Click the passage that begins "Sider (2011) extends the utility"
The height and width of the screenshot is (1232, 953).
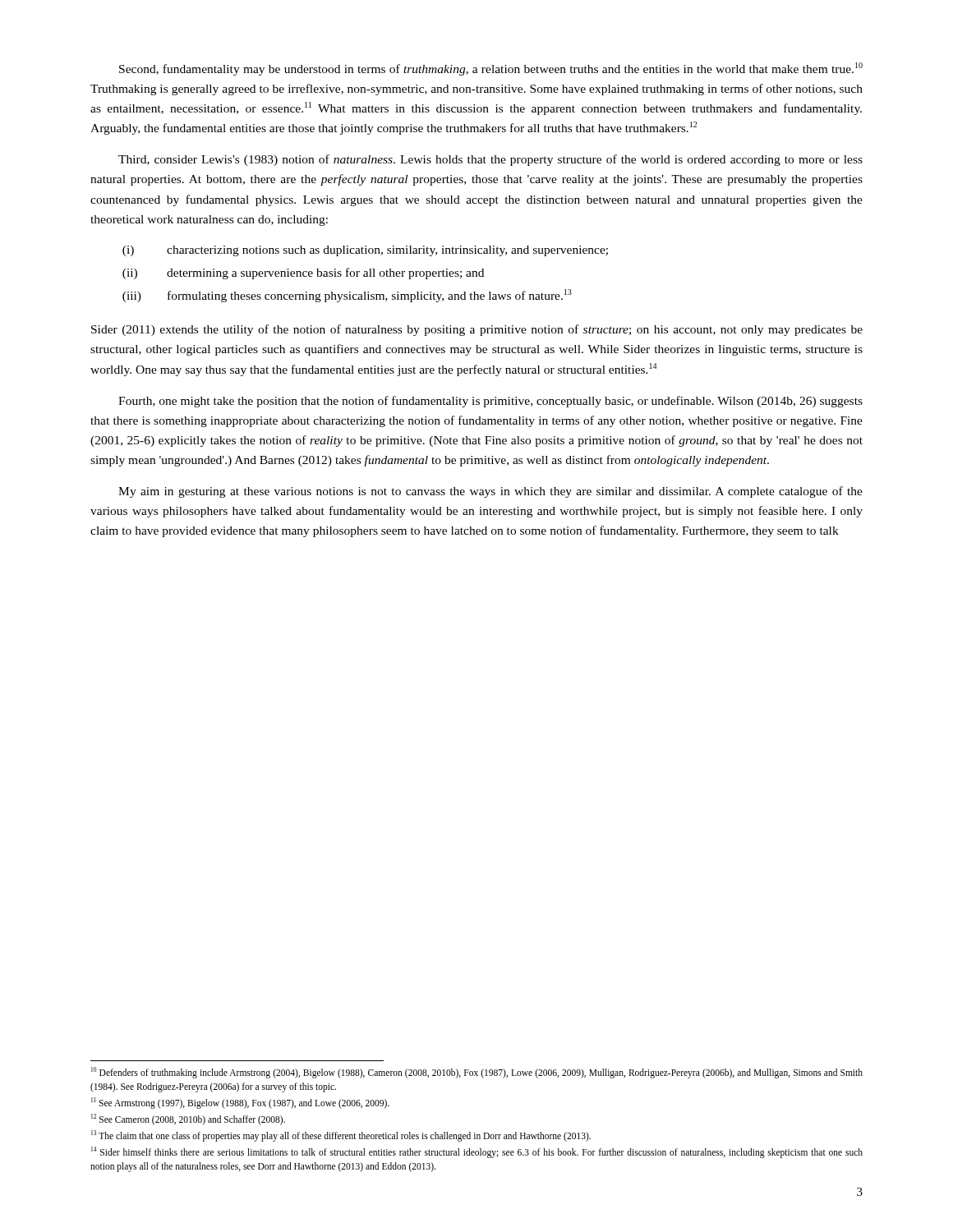pyautogui.click(x=476, y=349)
